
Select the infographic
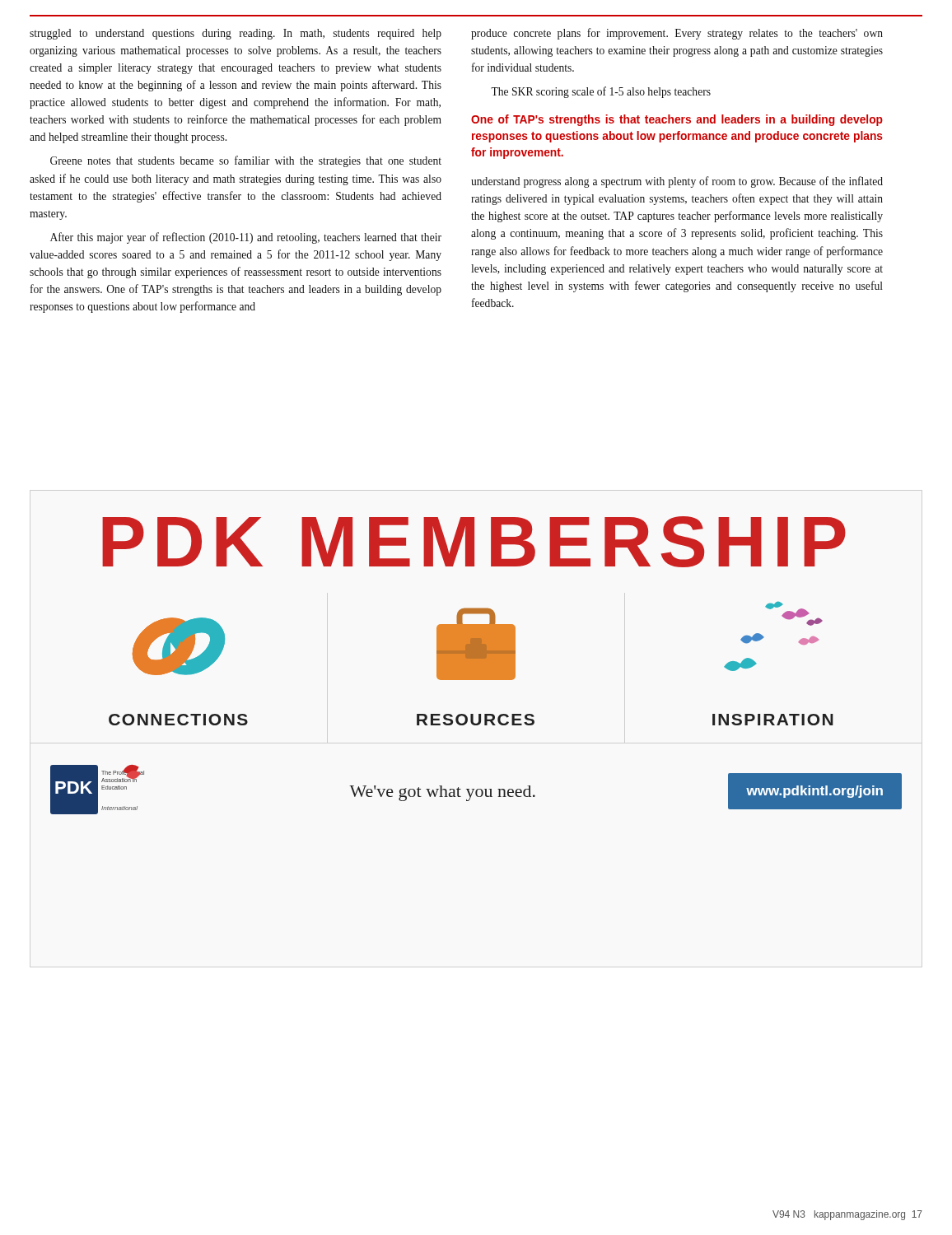[x=476, y=729]
